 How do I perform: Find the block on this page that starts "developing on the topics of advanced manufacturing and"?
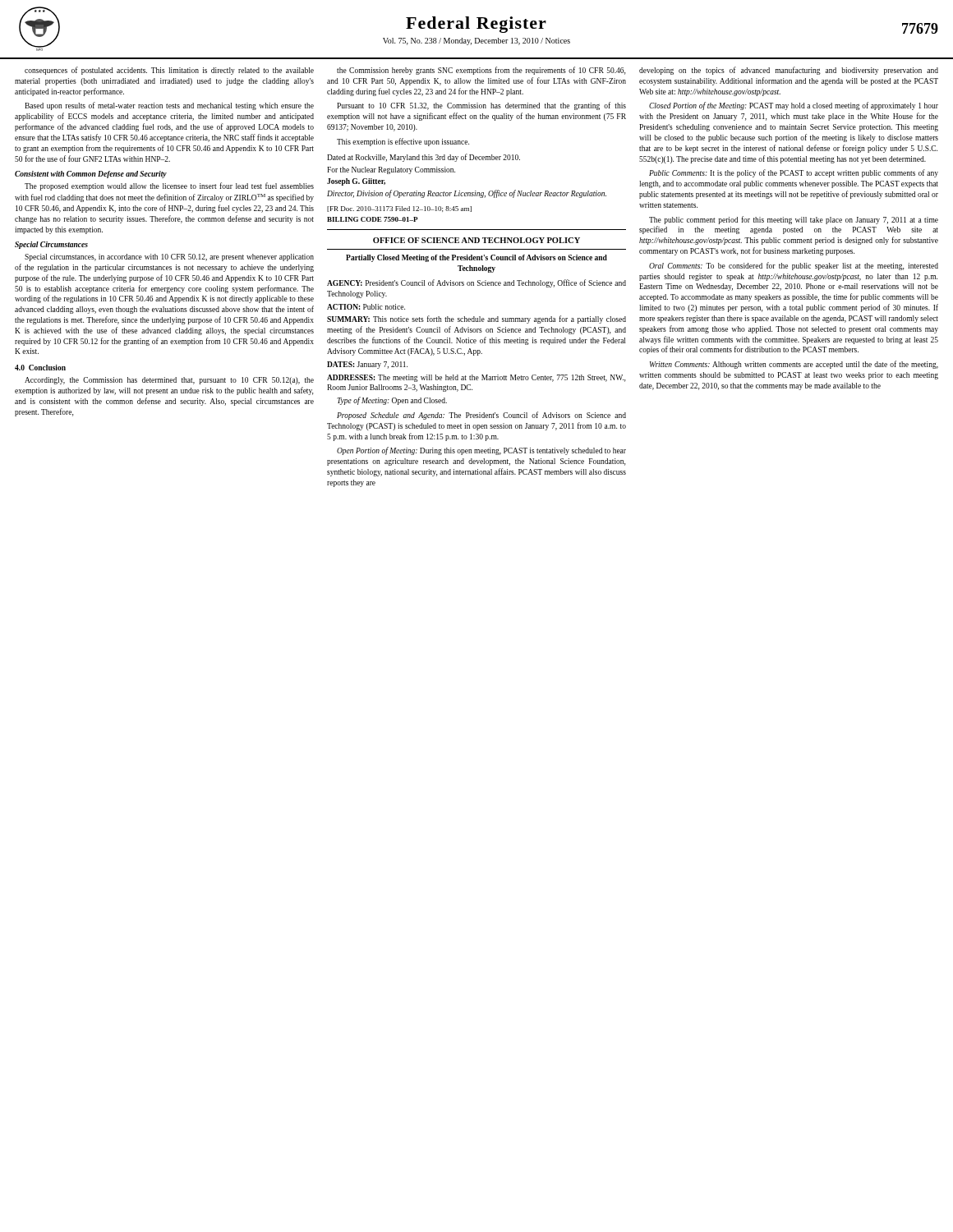[x=789, y=81]
